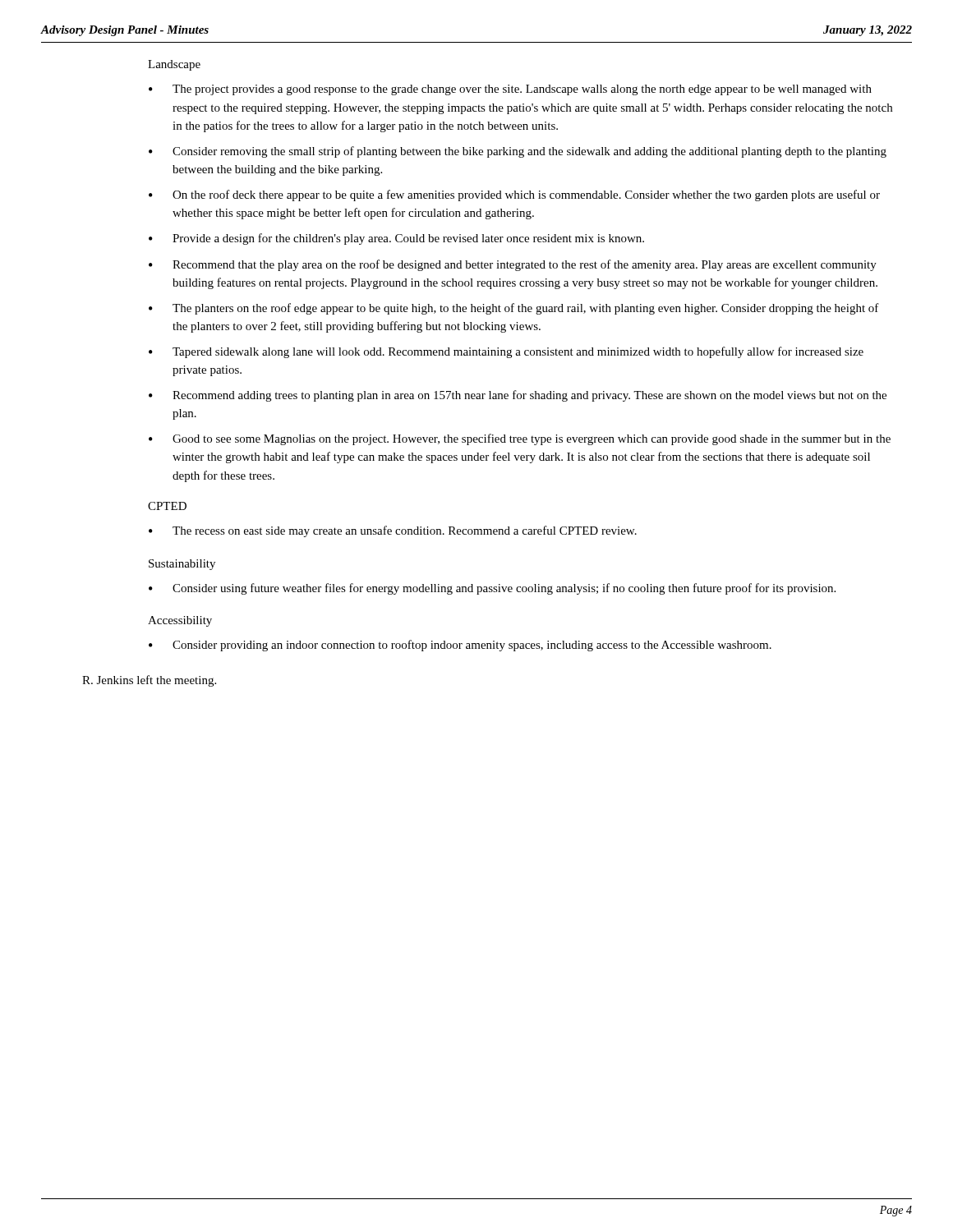Click on the text that says "R. Jenkins left the meeting."
Viewport: 953px width, 1232px height.
pyautogui.click(x=150, y=680)
